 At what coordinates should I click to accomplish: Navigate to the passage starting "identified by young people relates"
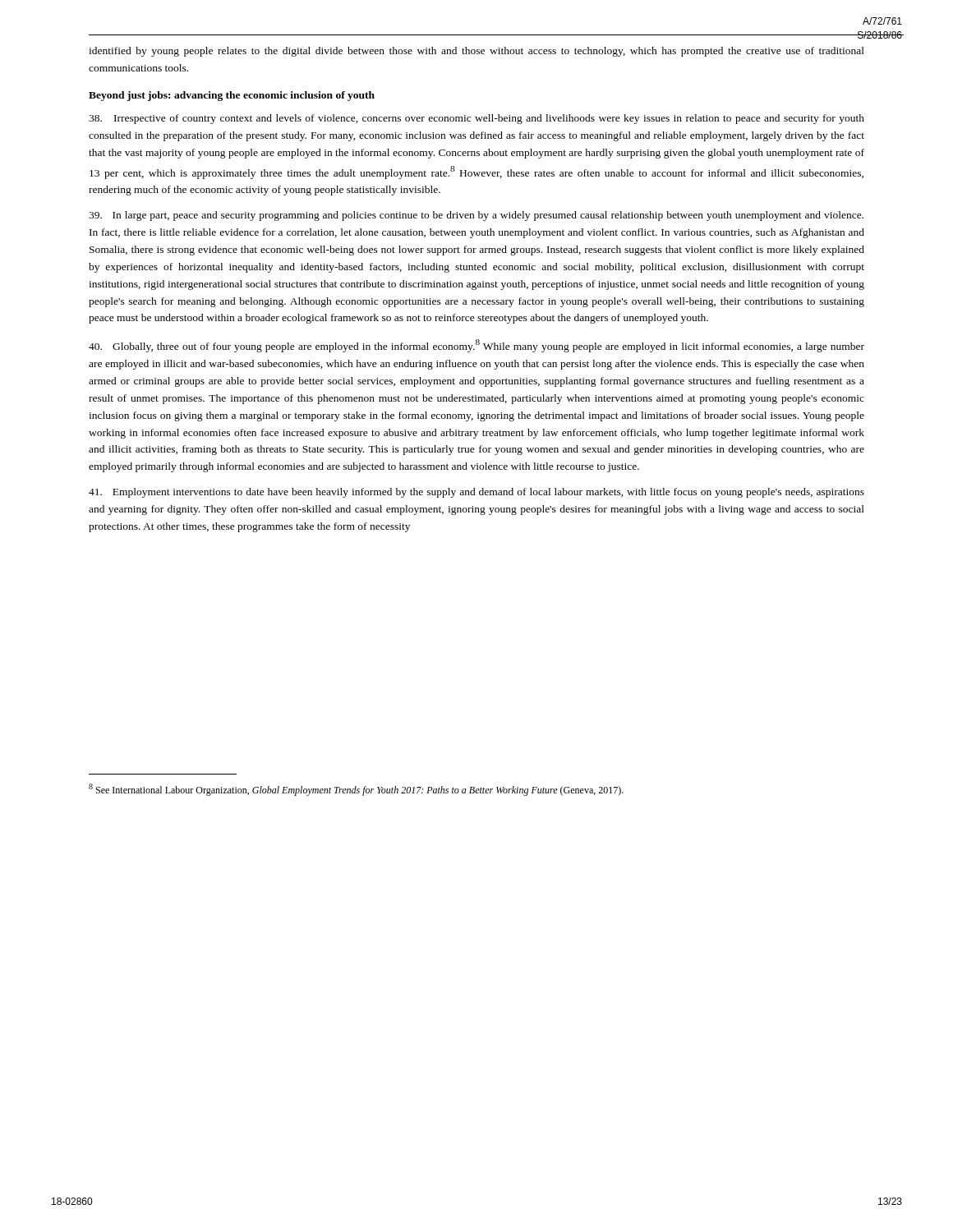[x=476, y=59]
